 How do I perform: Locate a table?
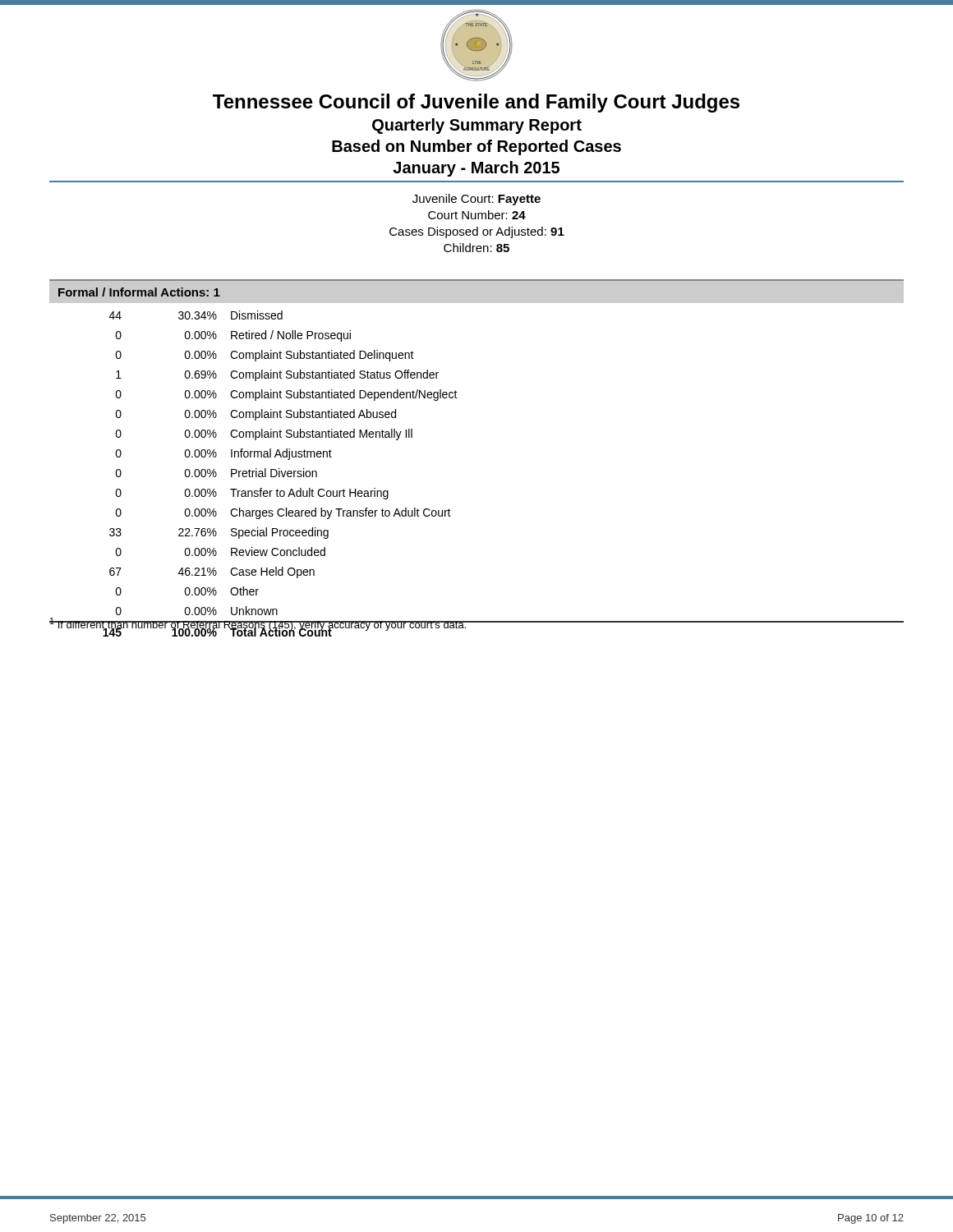tap(476, 474)
